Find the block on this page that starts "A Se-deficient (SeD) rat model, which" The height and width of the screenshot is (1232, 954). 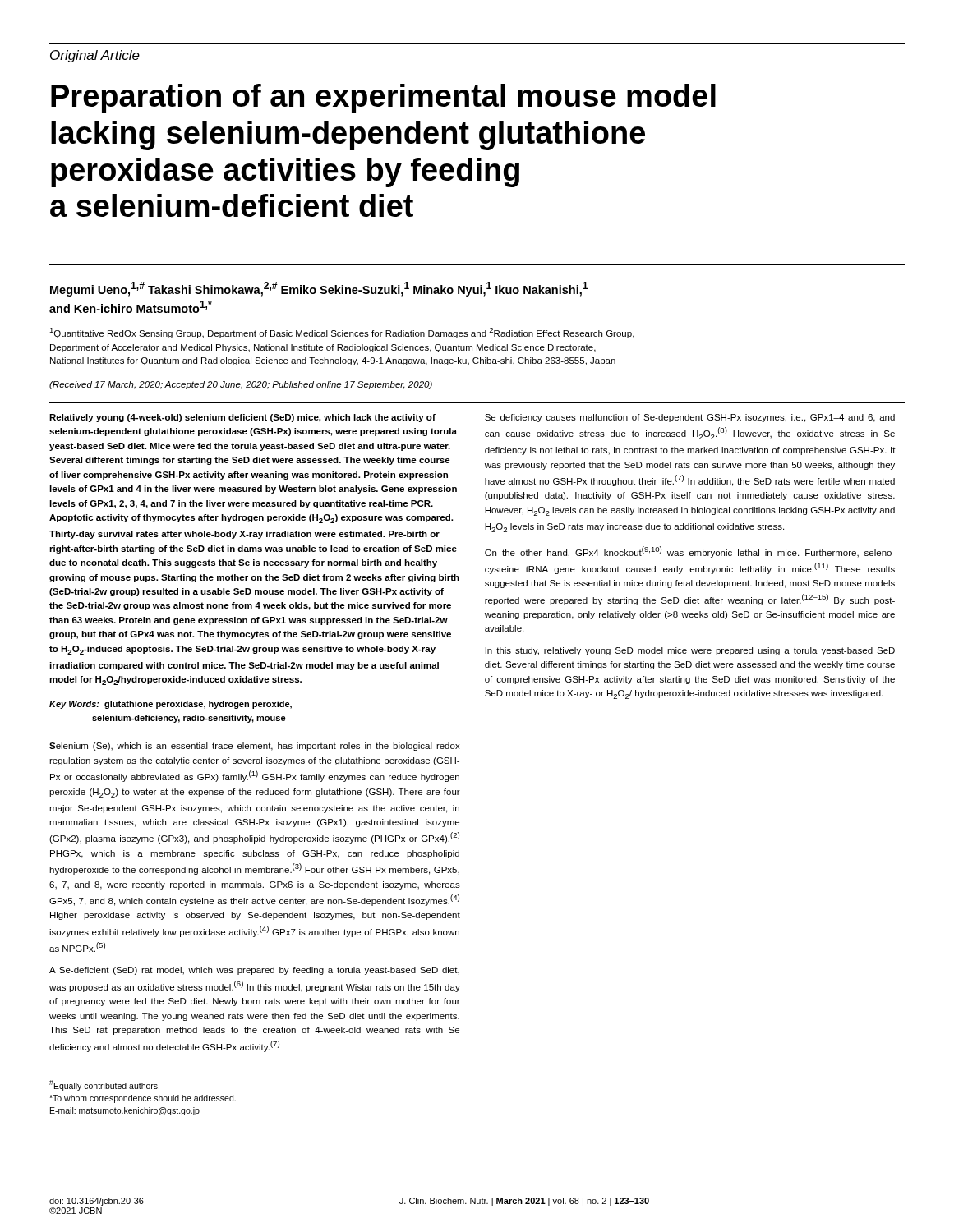click(x=255, y=1009)
